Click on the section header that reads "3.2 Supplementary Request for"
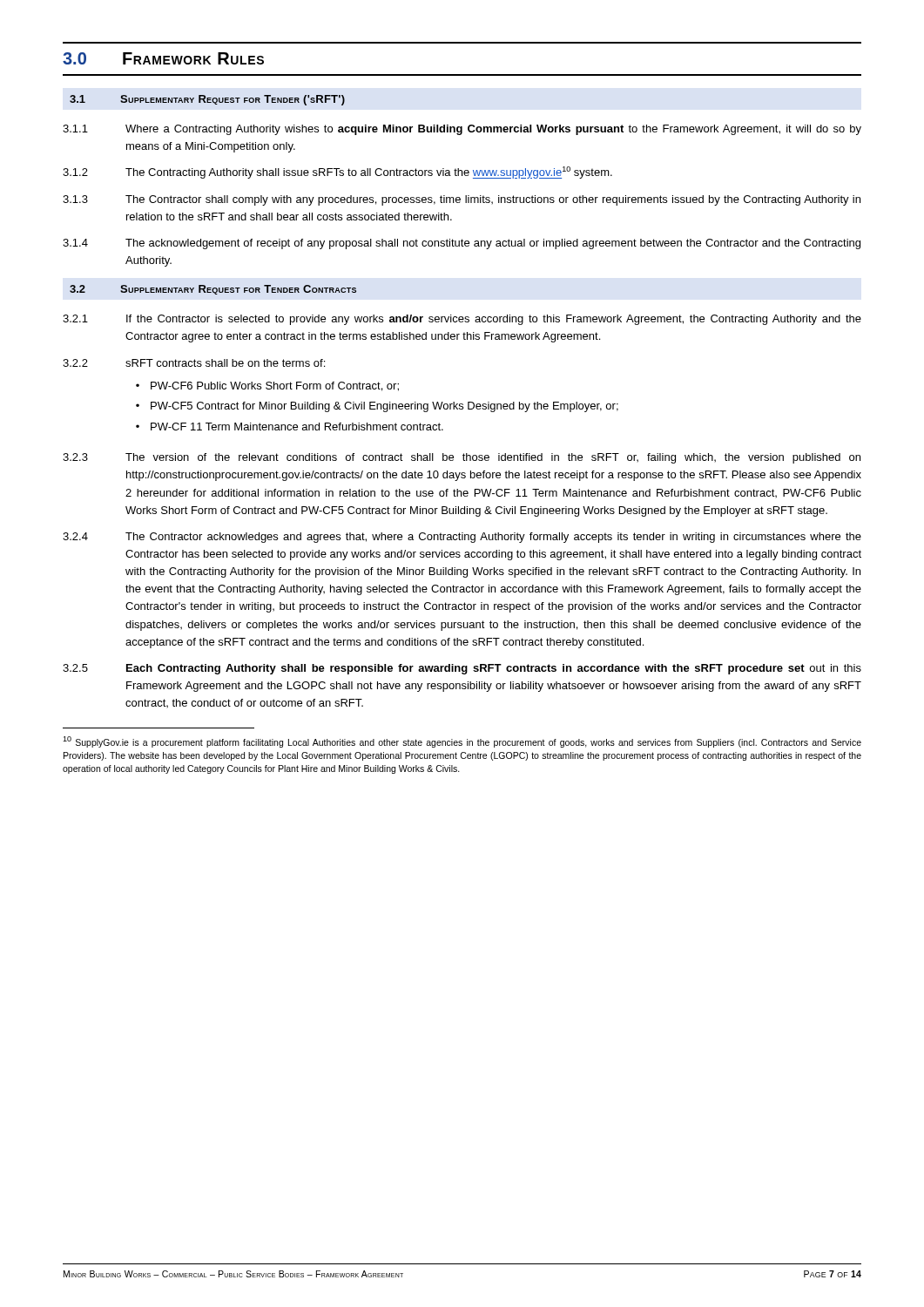924x1307 pixels. 213,289
